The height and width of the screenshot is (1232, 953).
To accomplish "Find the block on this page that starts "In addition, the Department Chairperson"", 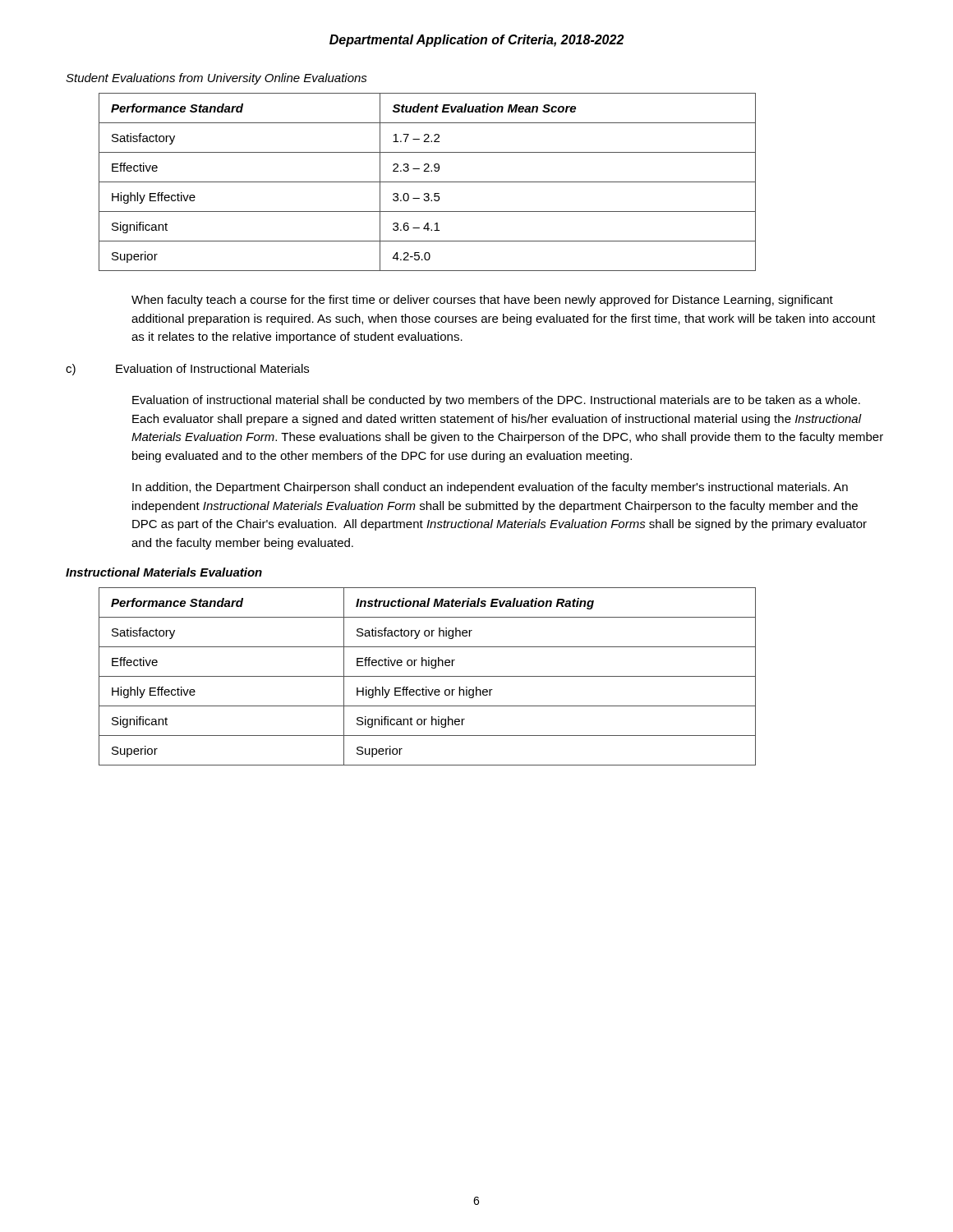I will [499, 514].
